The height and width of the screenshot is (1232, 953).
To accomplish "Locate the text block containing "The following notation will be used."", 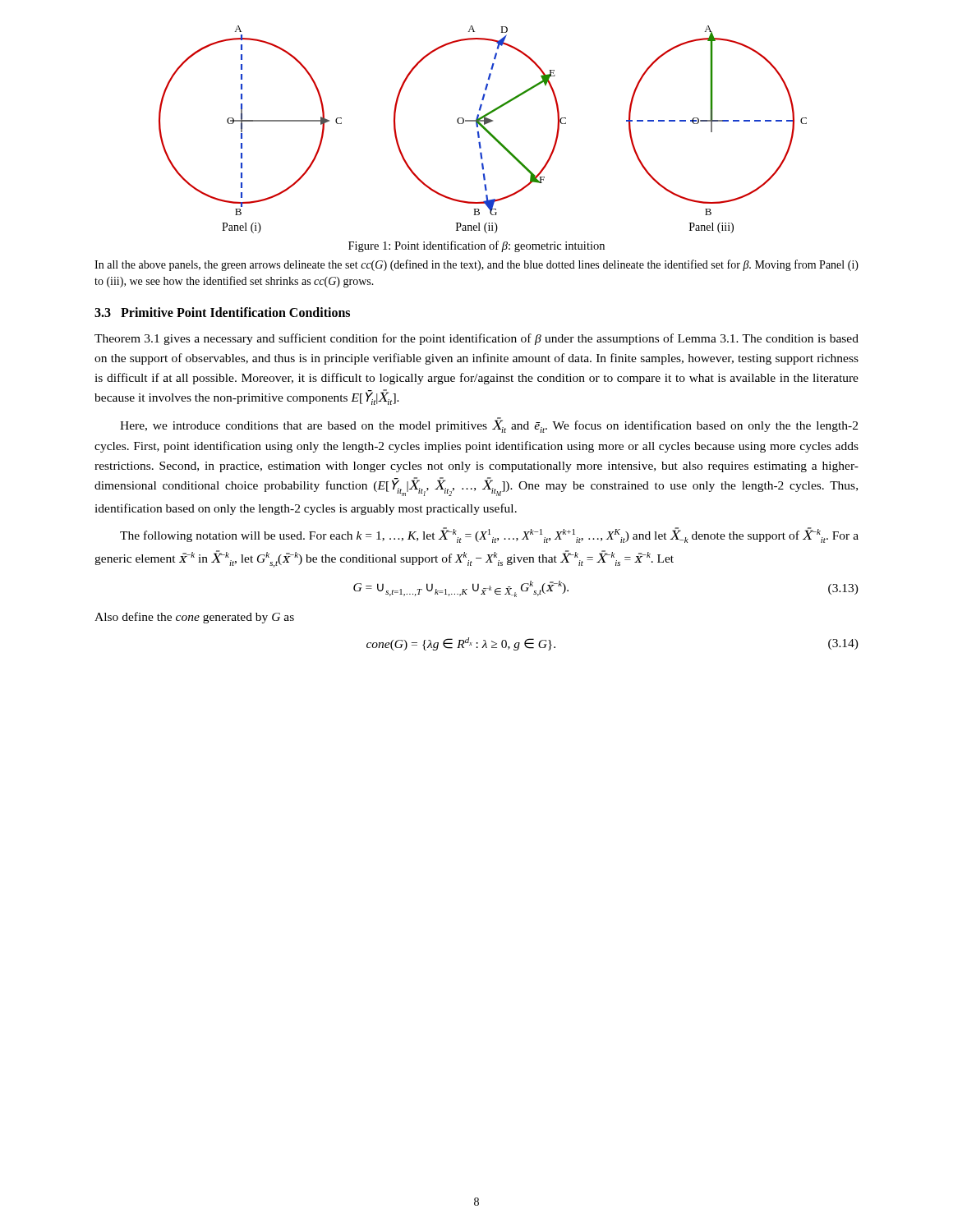I will [x=476, y=547].
